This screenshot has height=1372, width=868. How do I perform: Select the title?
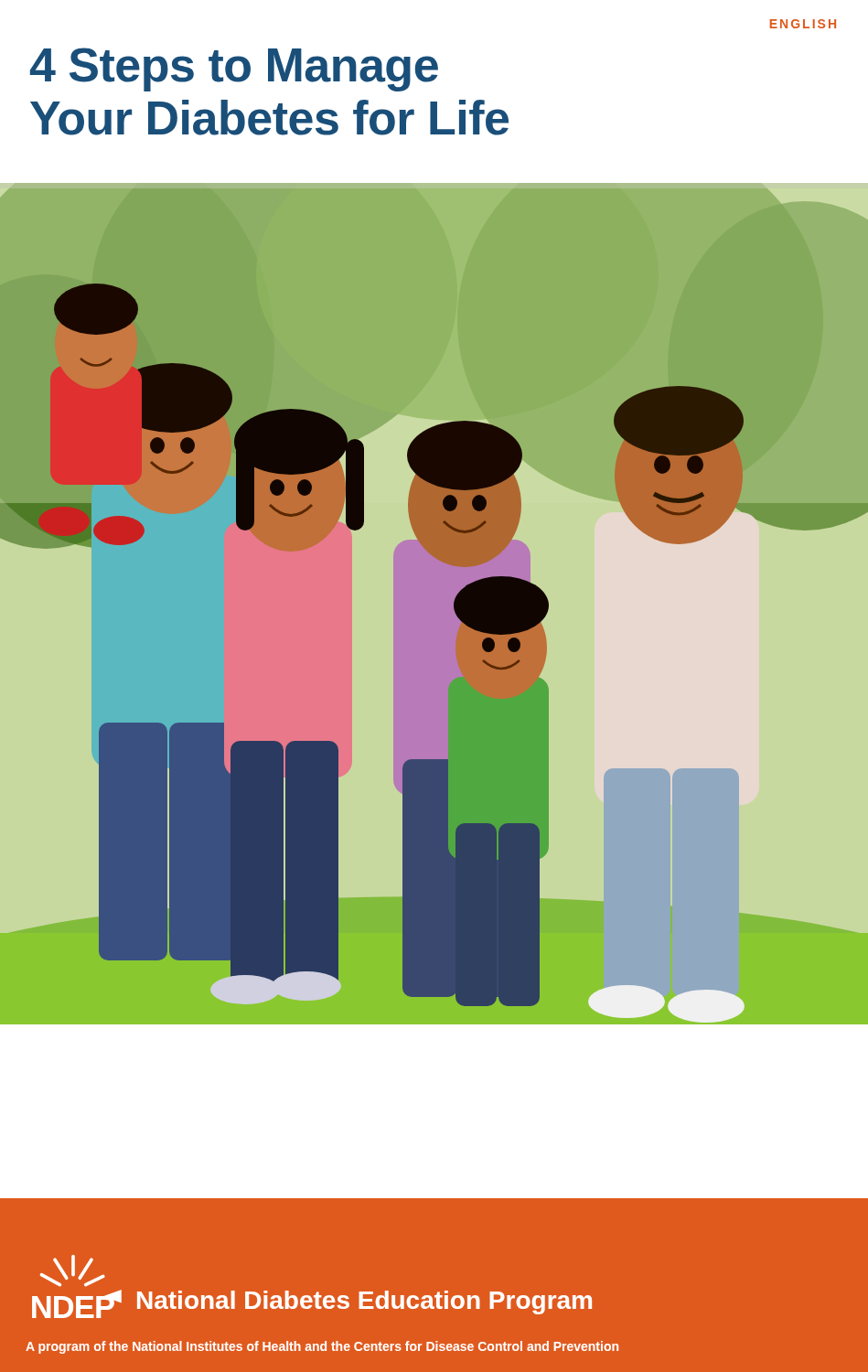point(270,92)
